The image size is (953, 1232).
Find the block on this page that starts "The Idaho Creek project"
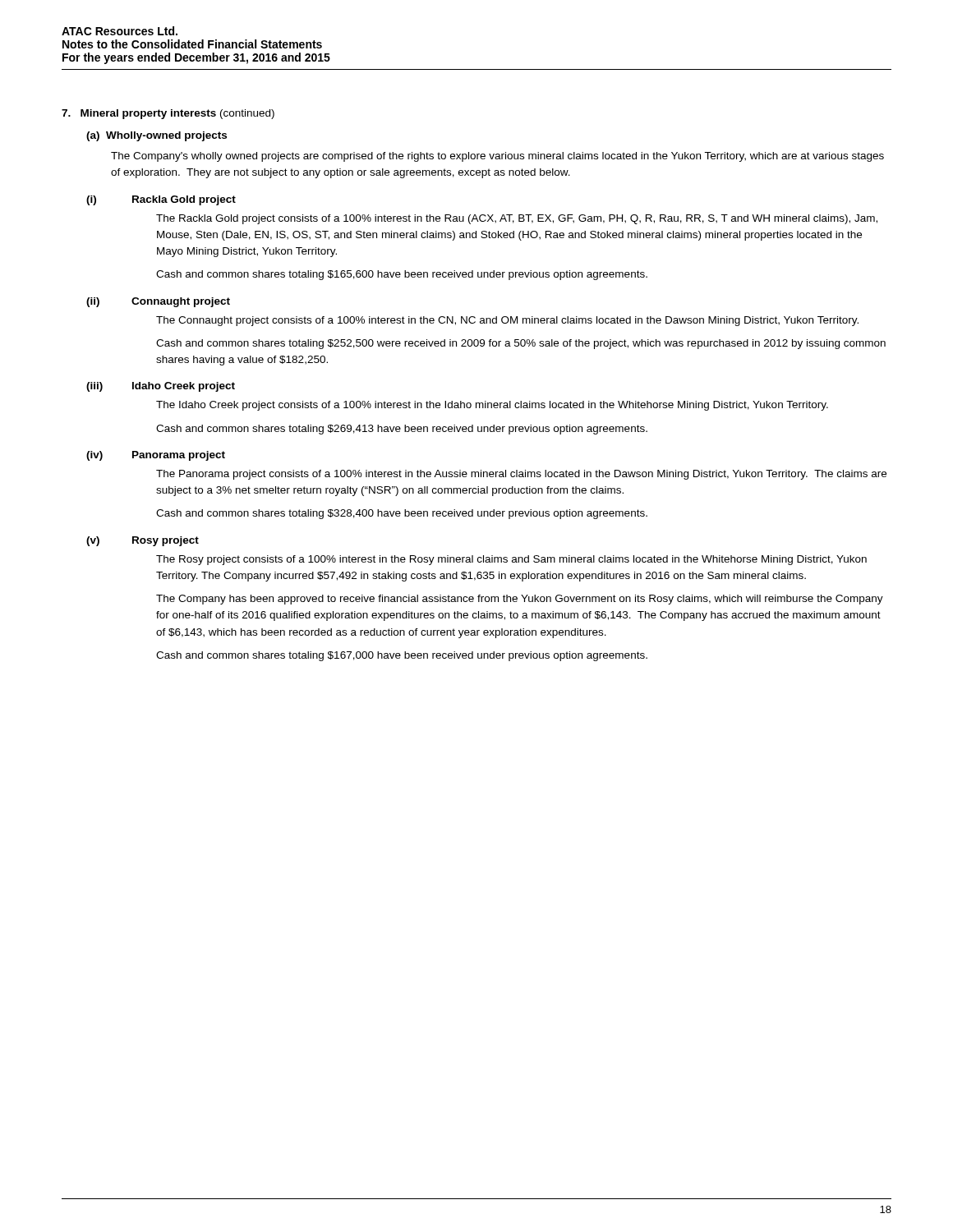(x=524, y=417)
